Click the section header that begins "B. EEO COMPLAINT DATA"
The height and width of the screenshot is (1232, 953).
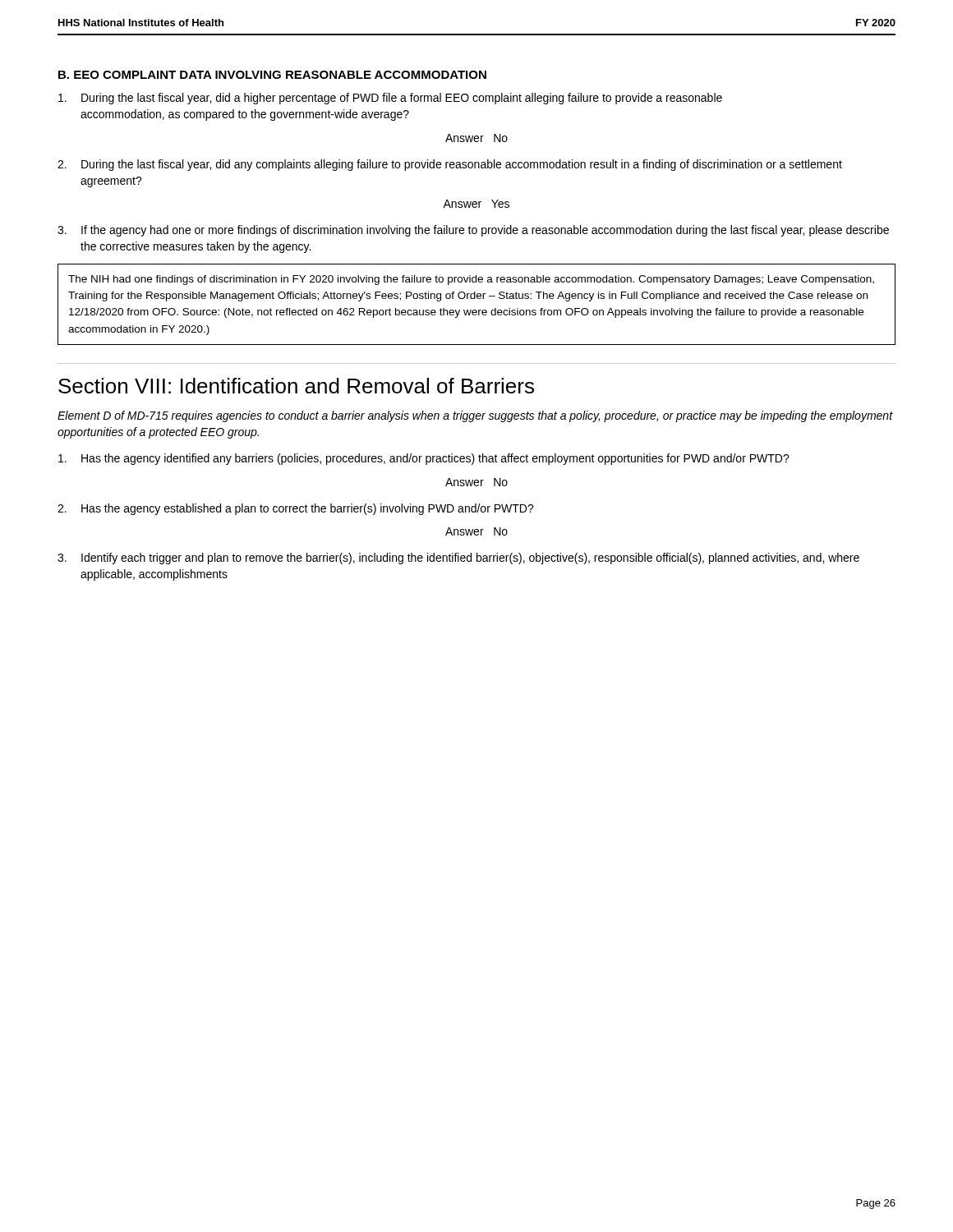(x=272, y=74)
